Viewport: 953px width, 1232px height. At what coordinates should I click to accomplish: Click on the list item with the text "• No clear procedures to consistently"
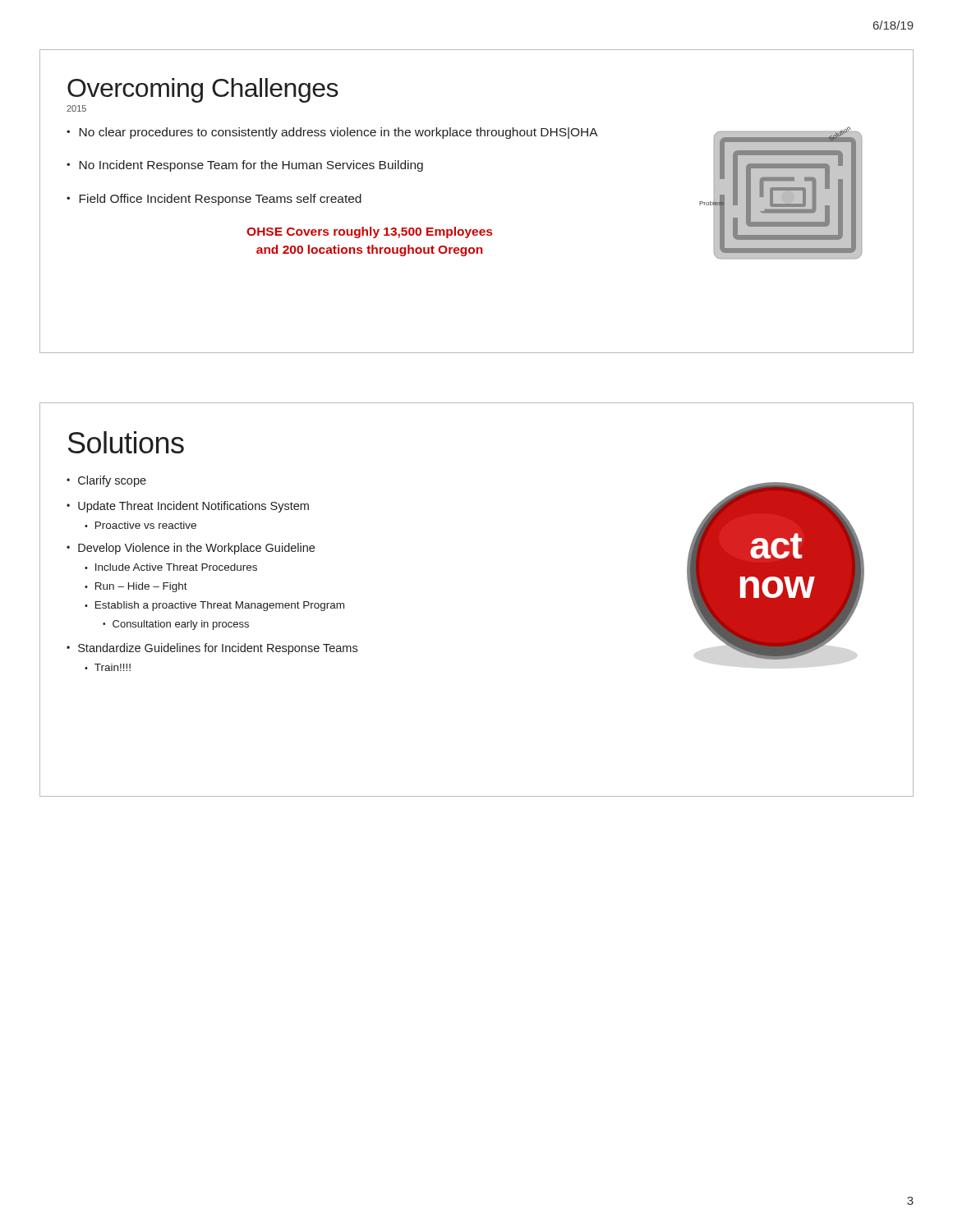(x=332, y=132)
